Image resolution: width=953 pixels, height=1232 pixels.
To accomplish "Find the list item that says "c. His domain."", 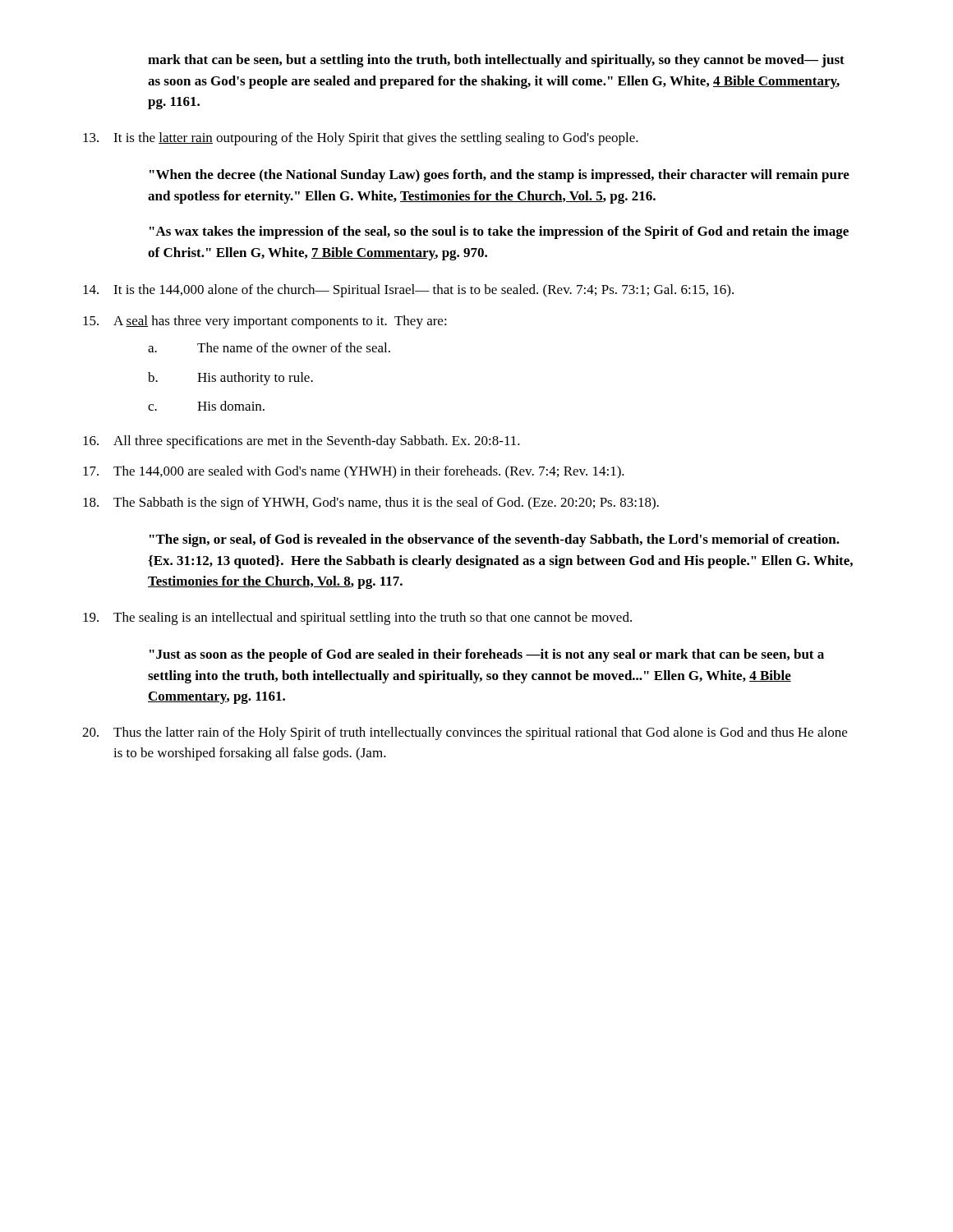I will tap(207, 406).
